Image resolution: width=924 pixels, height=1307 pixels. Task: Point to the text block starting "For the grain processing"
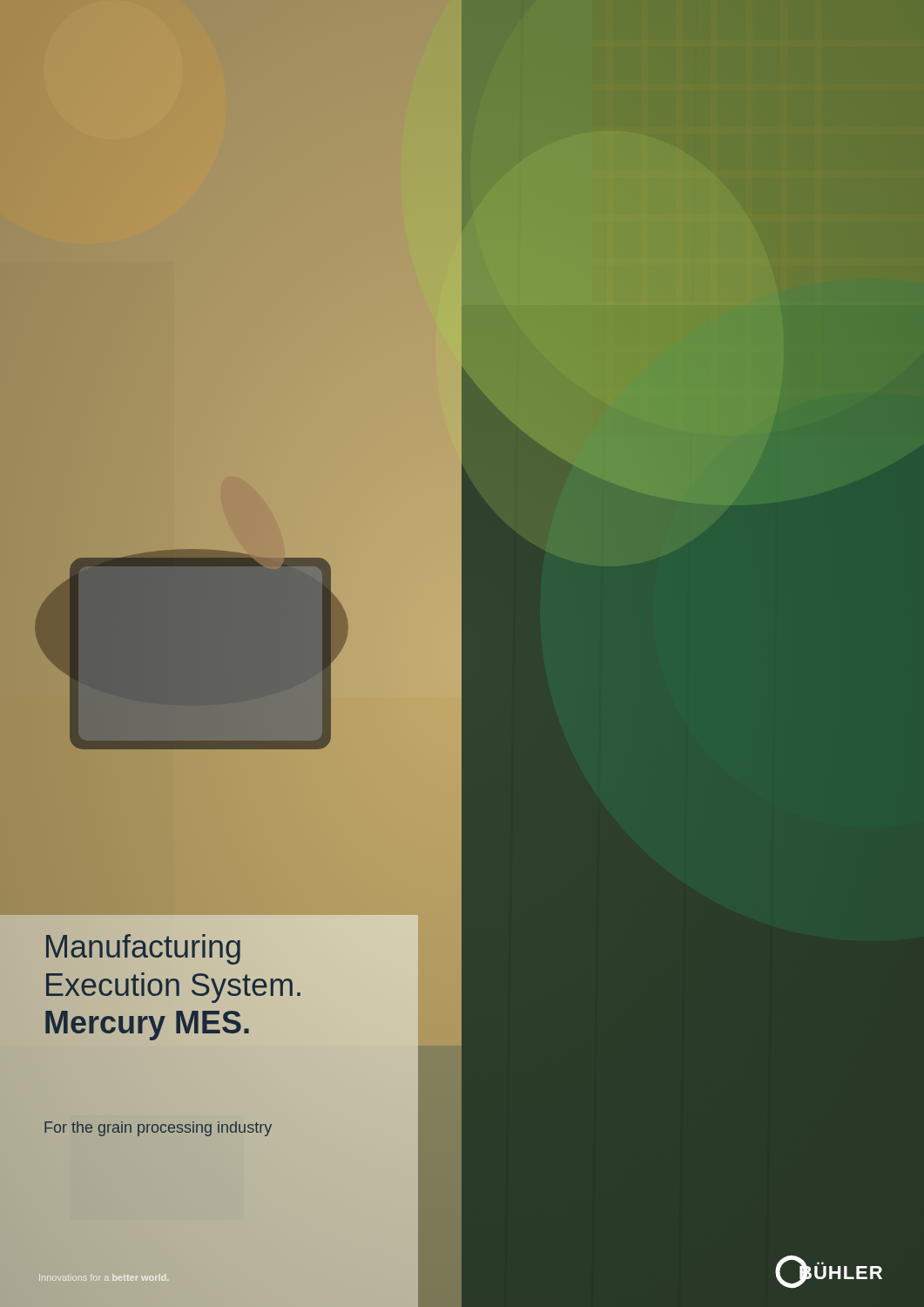tap(209, 1128)
